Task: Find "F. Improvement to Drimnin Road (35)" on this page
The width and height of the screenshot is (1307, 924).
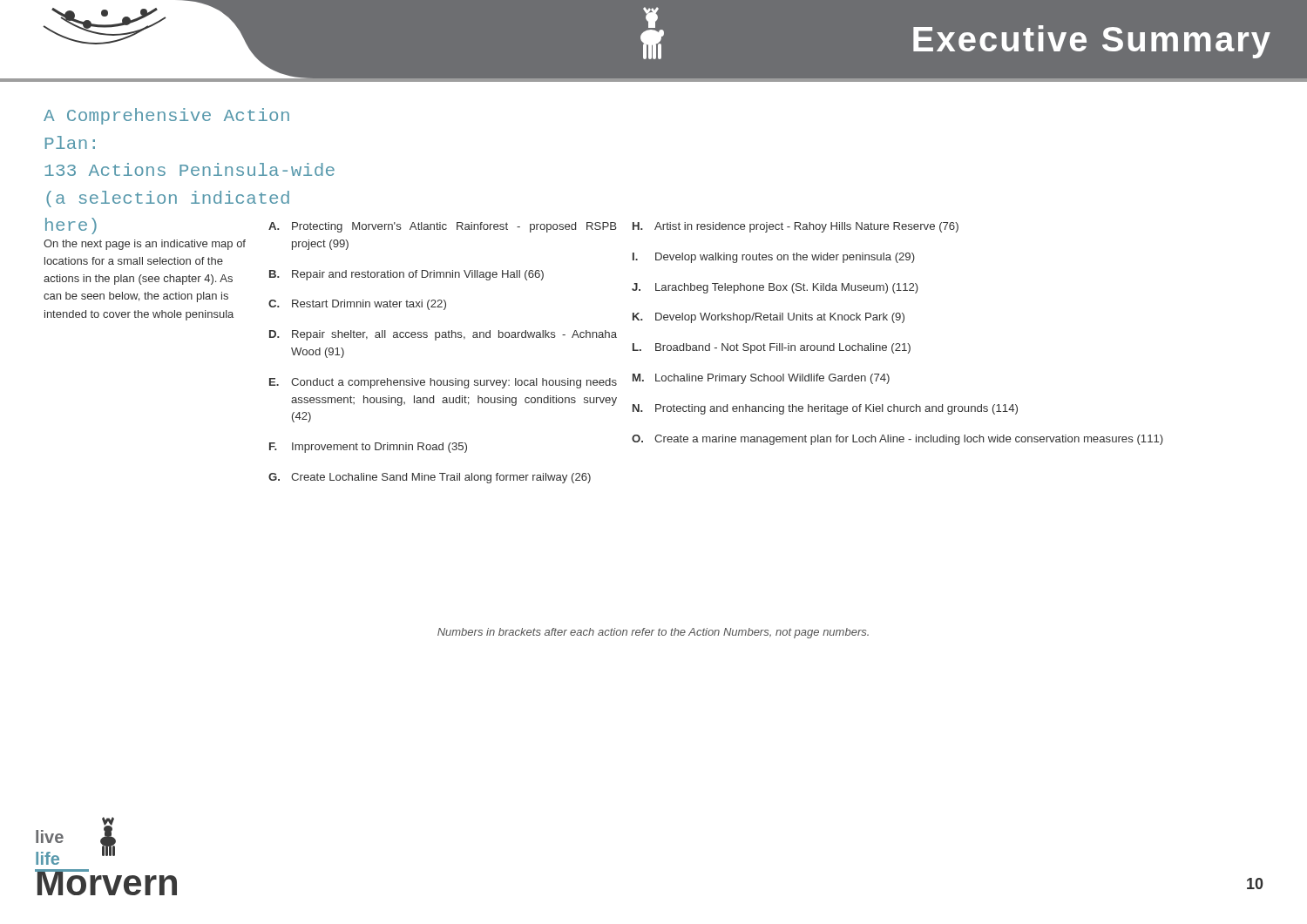Action: pos(368,447)
